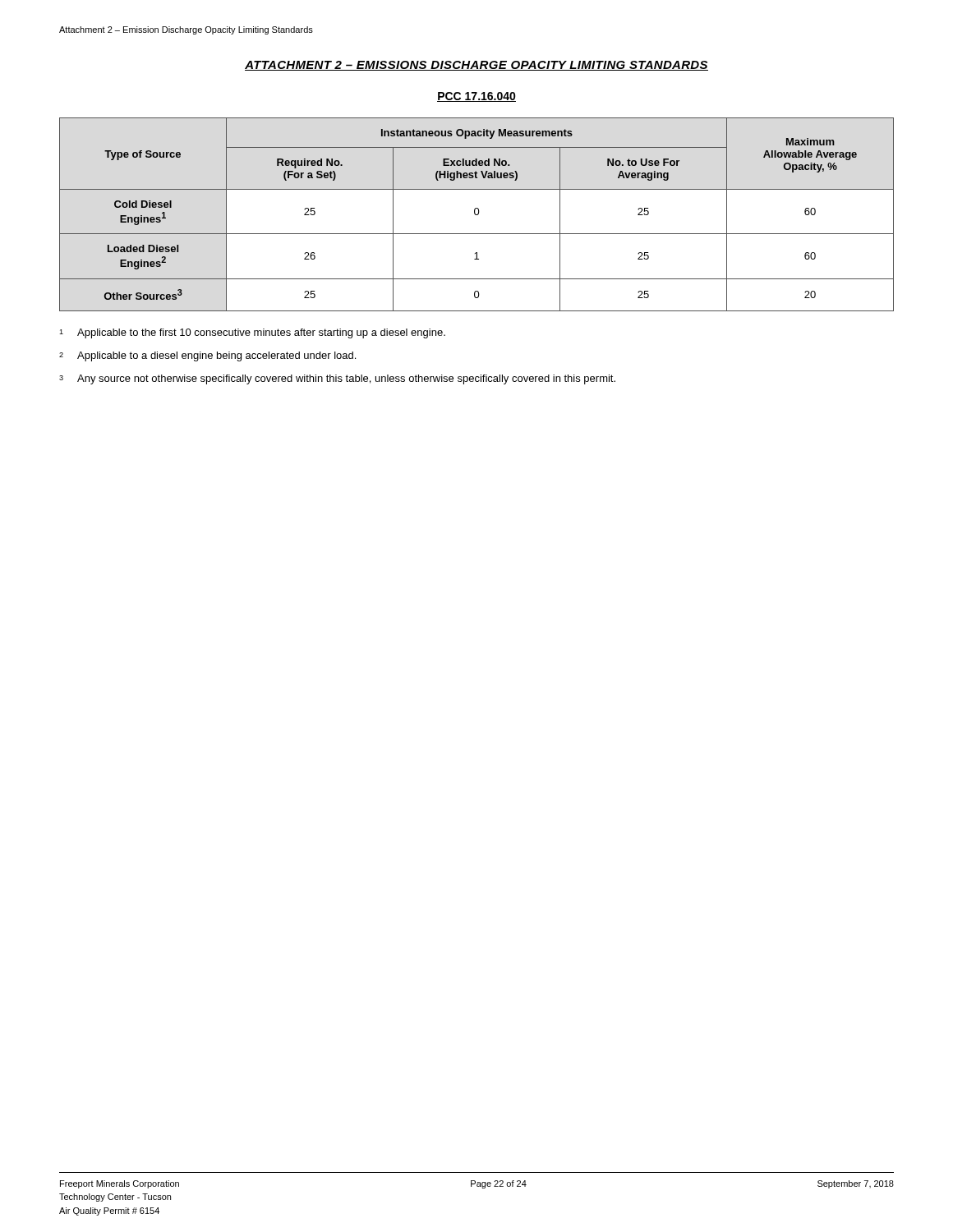
Task: Find the footnote with the text "2 Applicable to a diesel"
Action: click(x=207, y=356)
